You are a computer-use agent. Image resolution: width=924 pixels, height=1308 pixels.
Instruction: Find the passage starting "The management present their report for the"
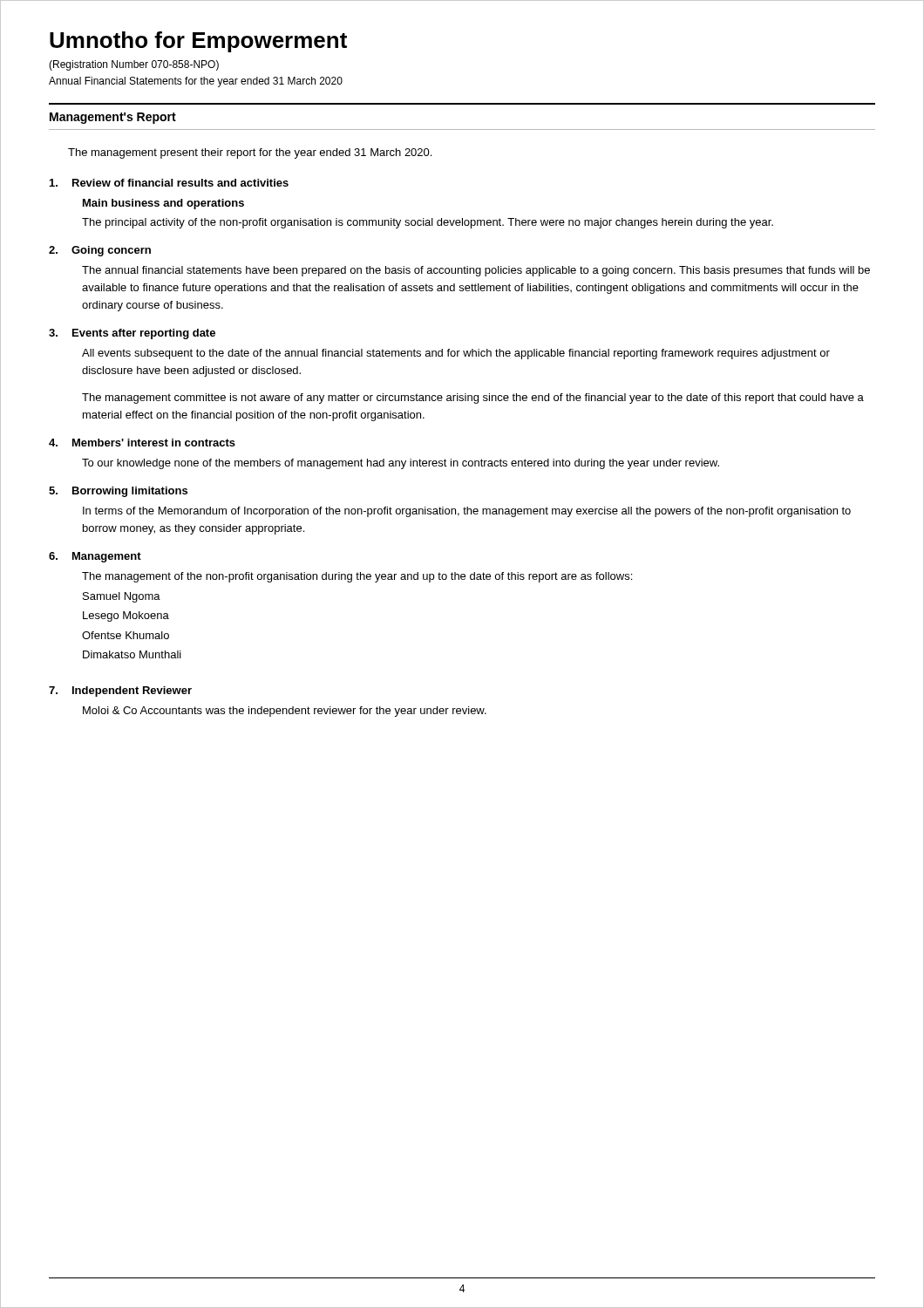[250, 153]
